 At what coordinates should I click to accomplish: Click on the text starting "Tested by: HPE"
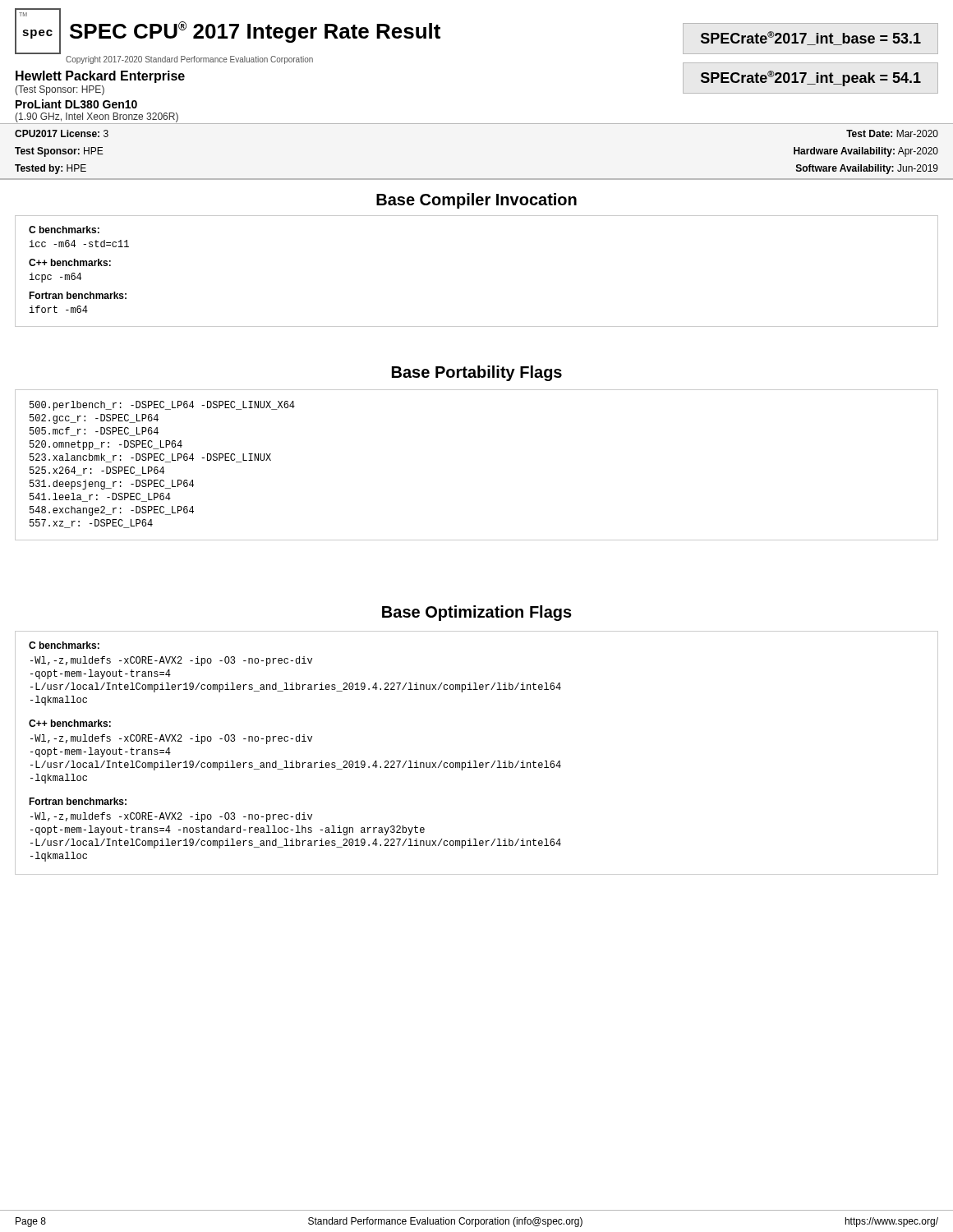point(476,168)
